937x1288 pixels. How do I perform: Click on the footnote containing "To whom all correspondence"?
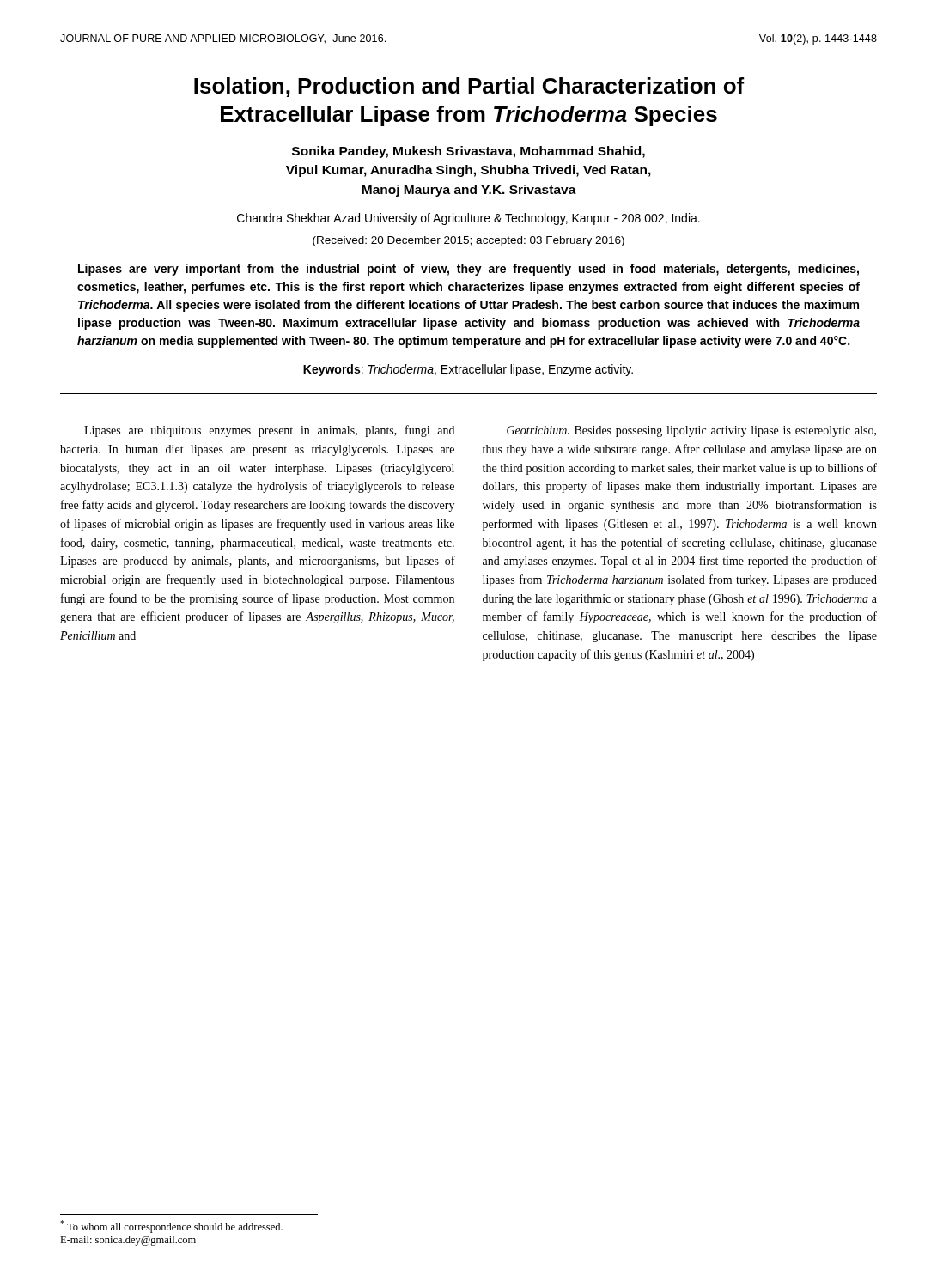[x=172, y=1232]
